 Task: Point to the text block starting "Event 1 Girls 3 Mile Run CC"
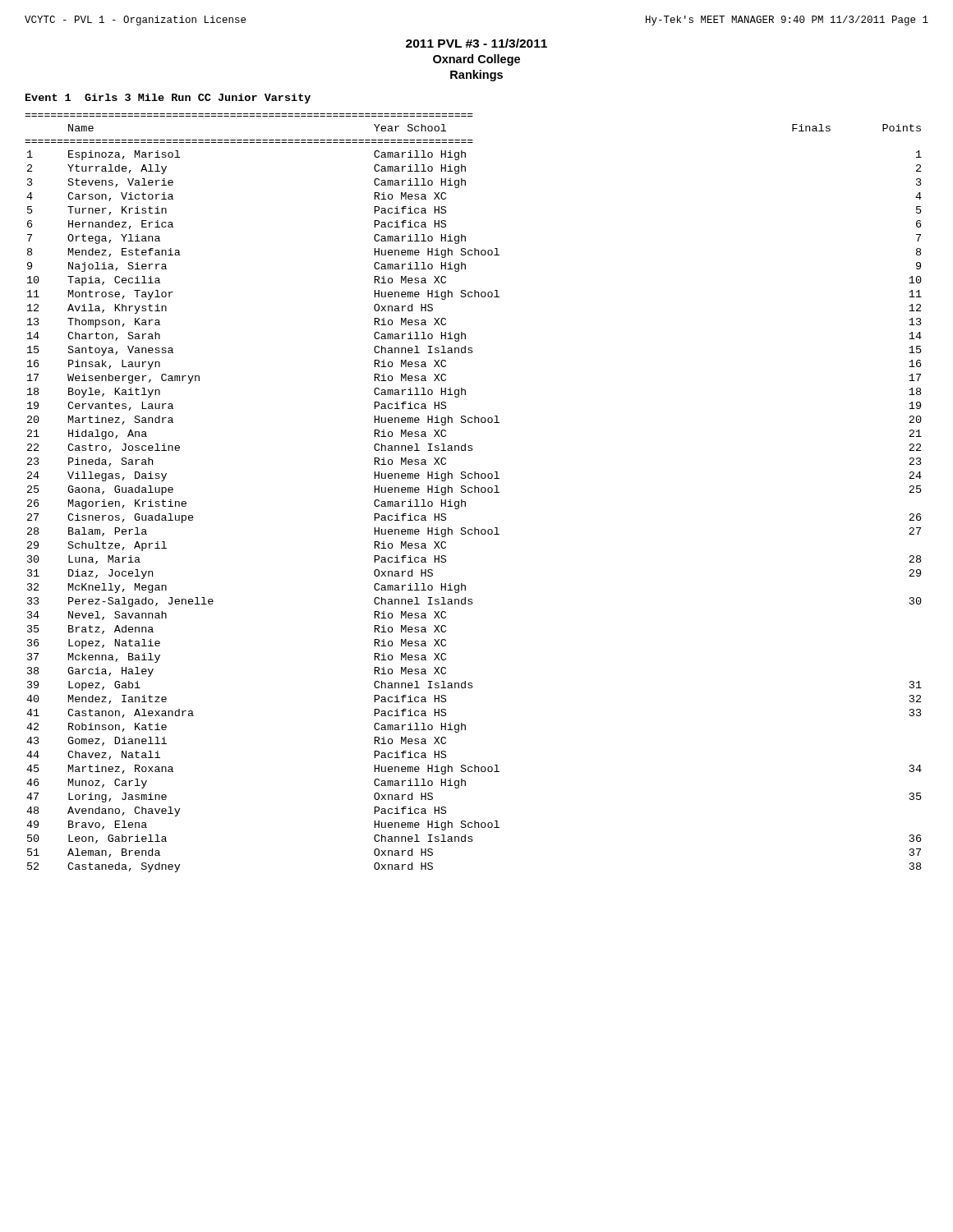pyautogui.click(x=168, y=98)
